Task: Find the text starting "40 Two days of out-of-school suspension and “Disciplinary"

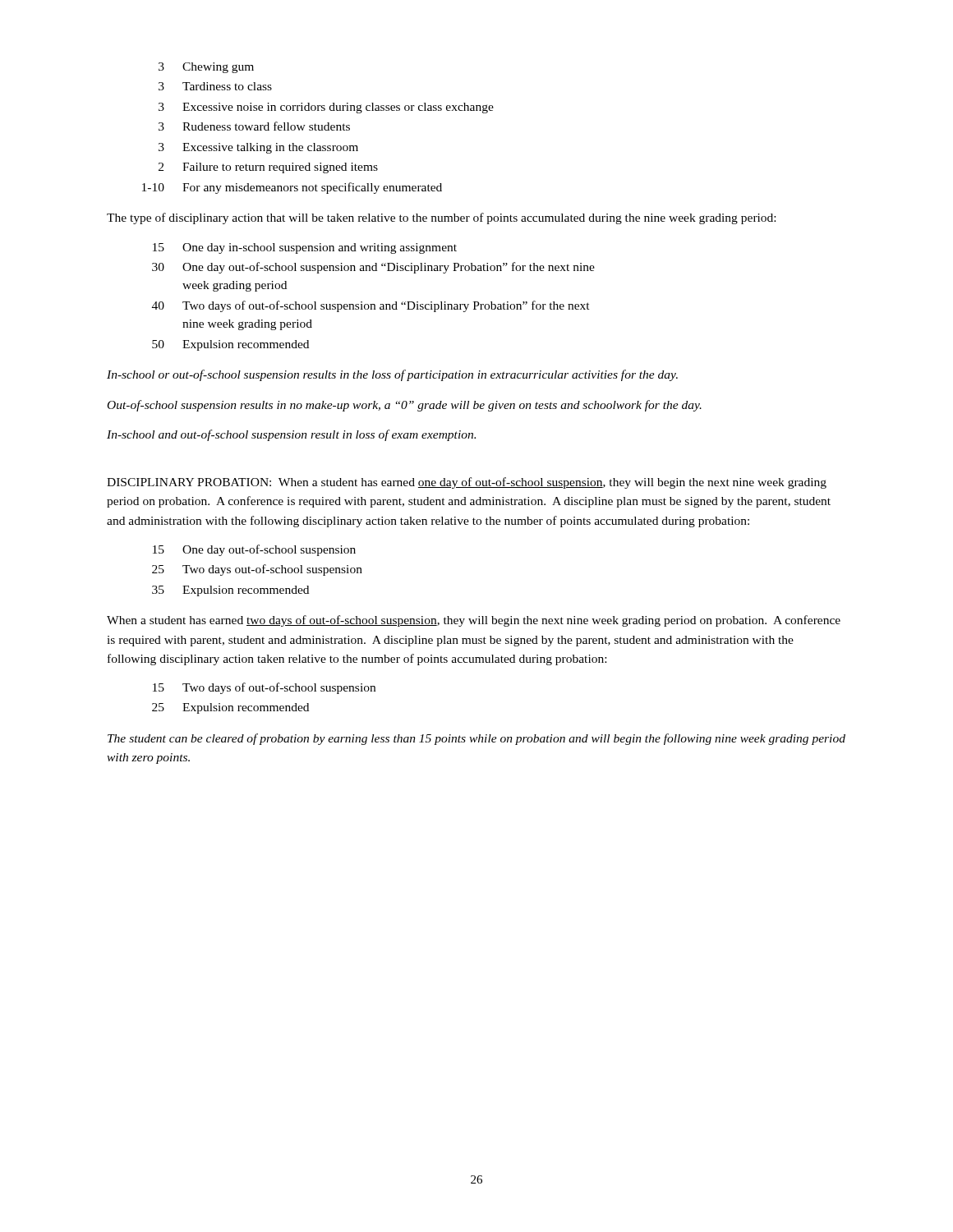Action: [x=476, y=315]
